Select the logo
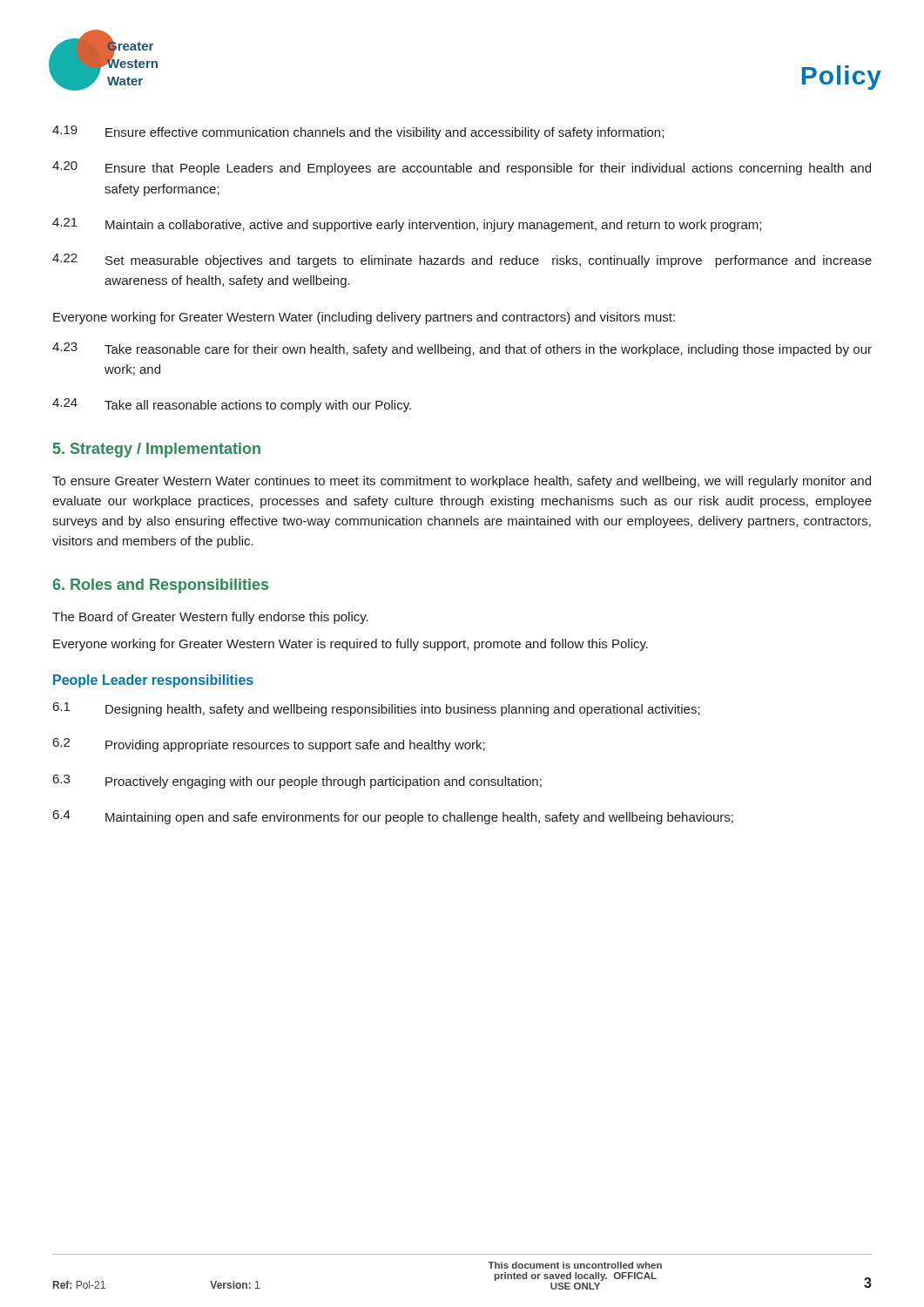 (x=111, y=64)
